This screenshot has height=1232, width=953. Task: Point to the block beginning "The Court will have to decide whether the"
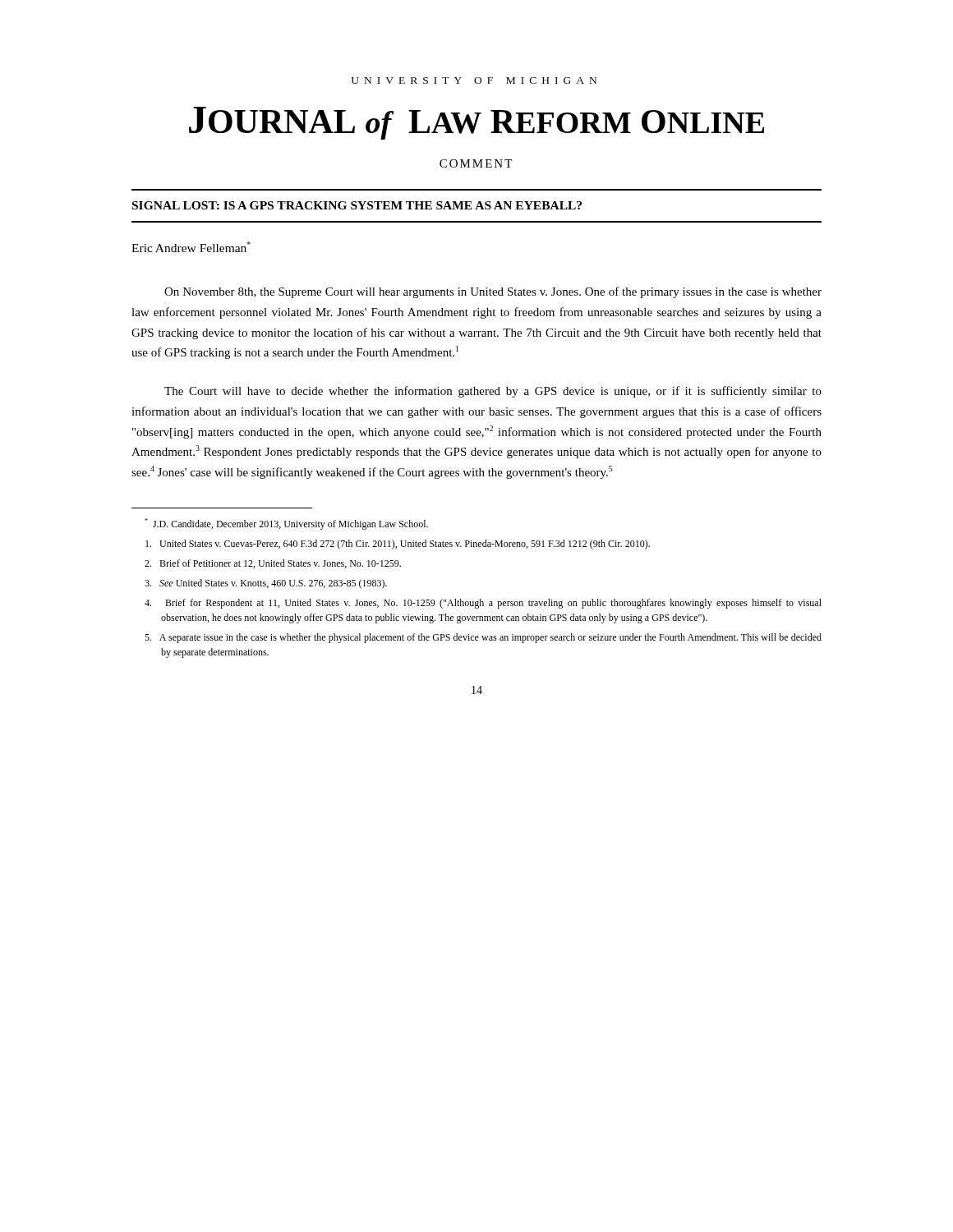476,432
